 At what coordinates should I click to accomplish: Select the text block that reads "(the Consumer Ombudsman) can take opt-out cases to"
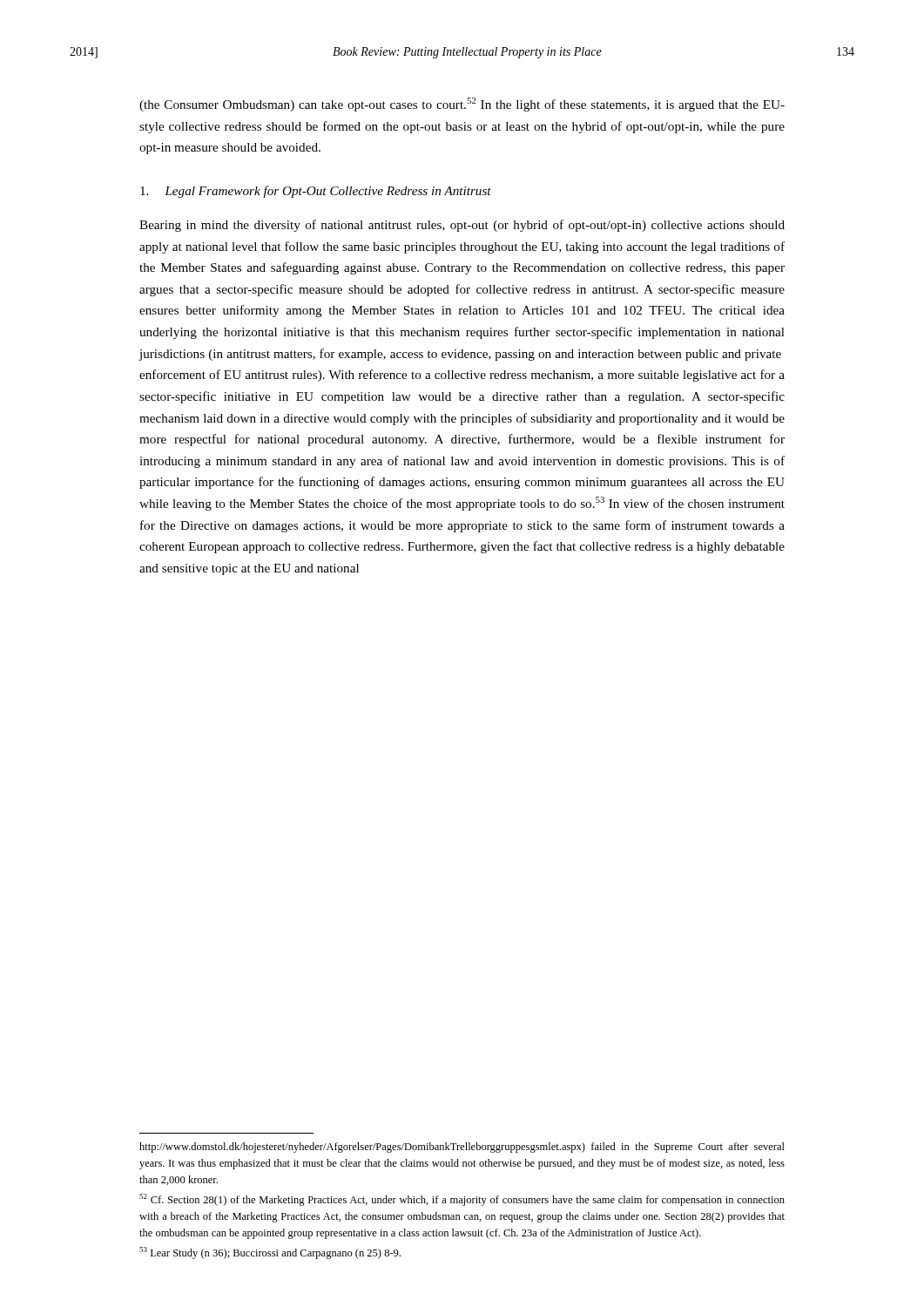pyautogui.click(x=462, y=125)
